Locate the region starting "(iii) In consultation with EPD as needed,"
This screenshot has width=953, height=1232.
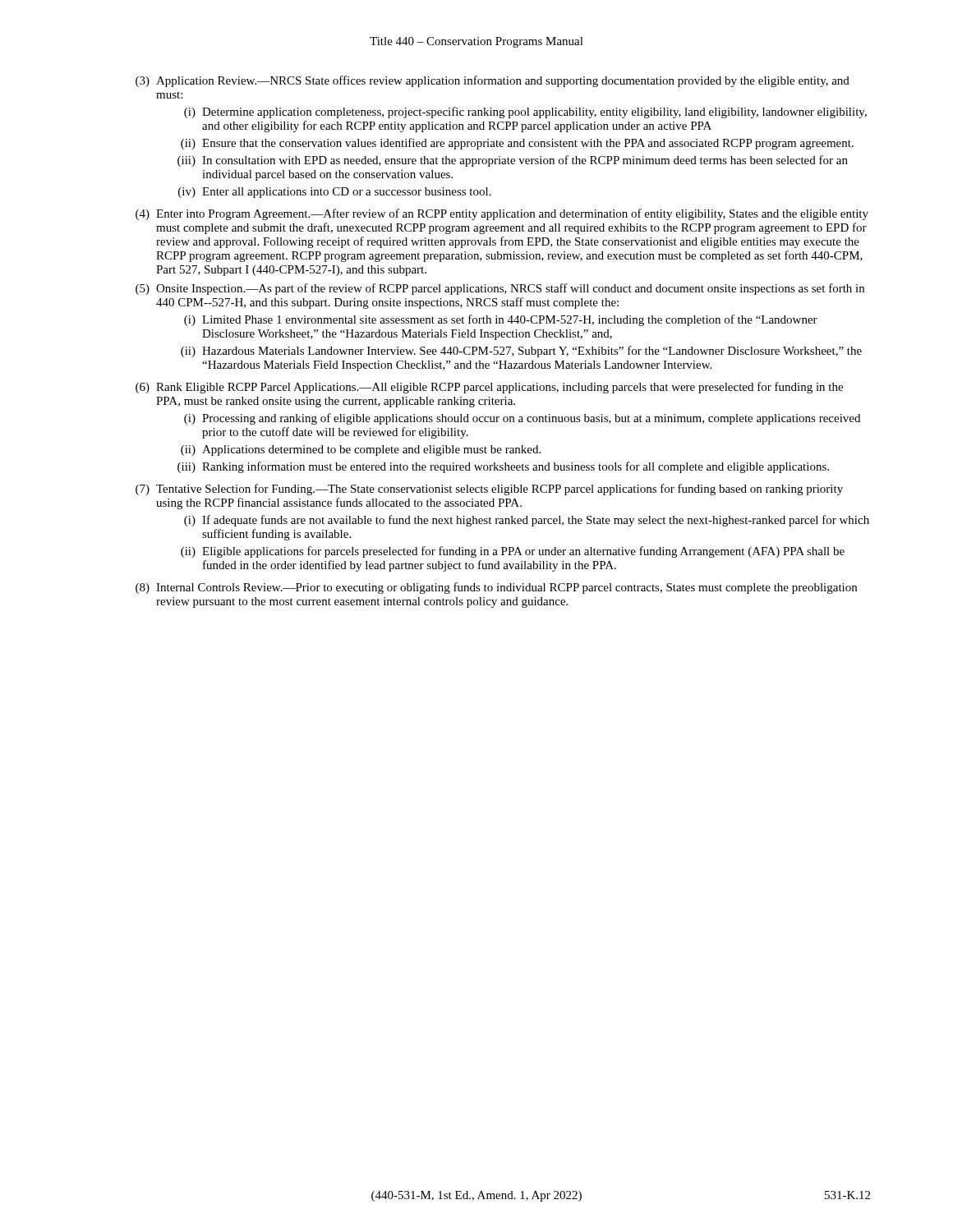tap(513, 168)
